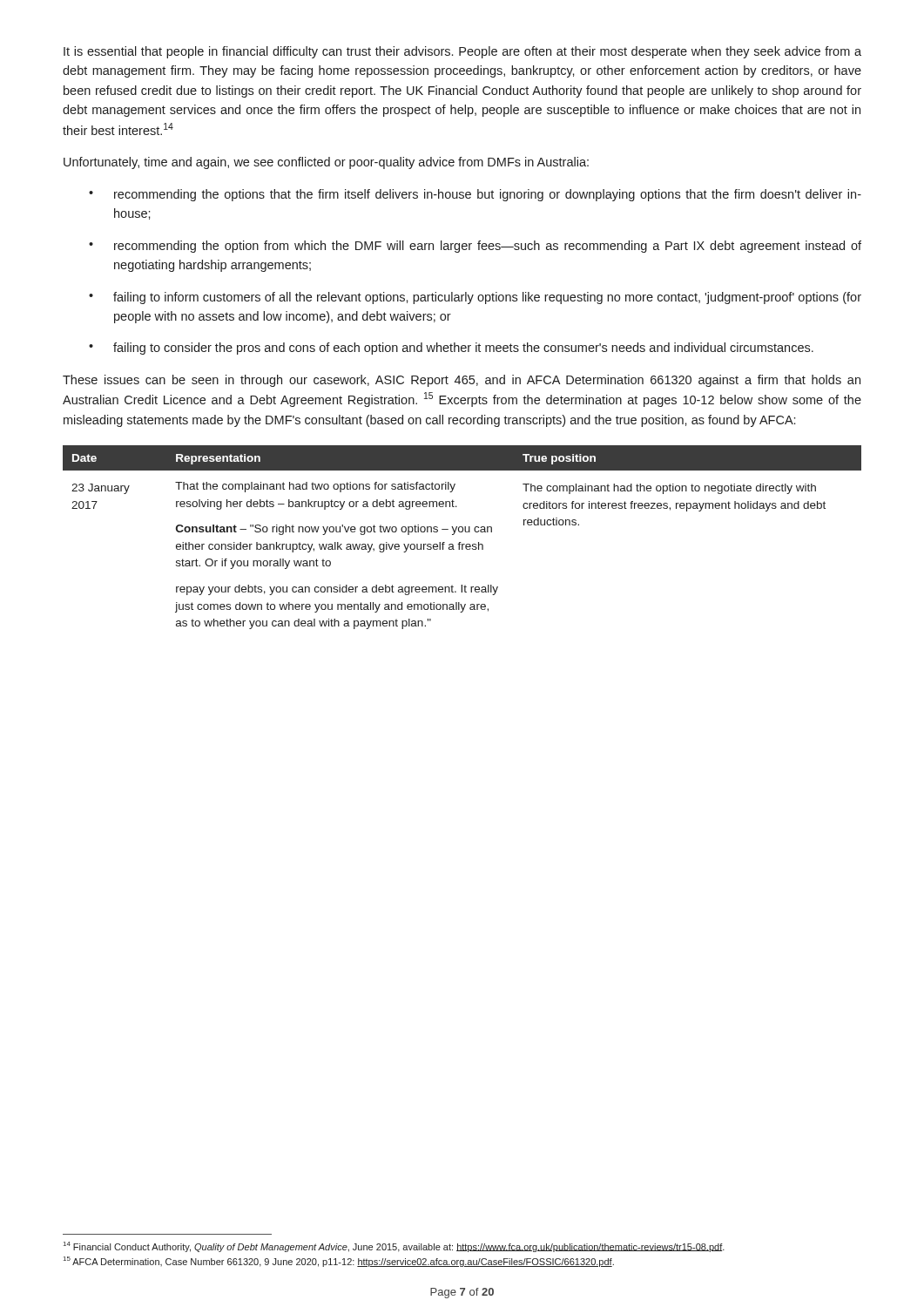Point to the text starting "It is essential that people"

click(462, 91)
